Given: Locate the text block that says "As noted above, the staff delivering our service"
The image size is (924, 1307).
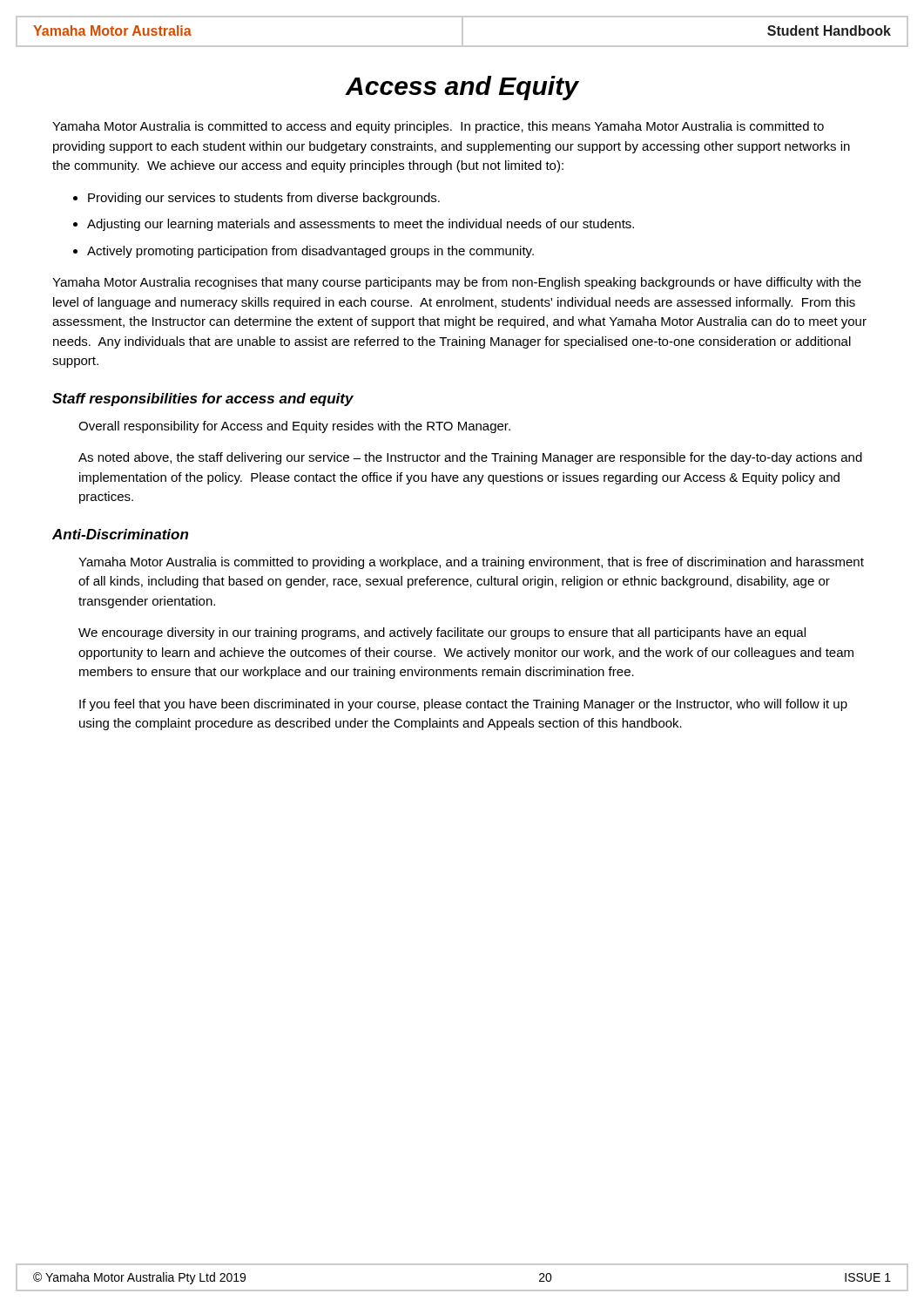Looking at the screenshot, I should click(x=470, y=477).
